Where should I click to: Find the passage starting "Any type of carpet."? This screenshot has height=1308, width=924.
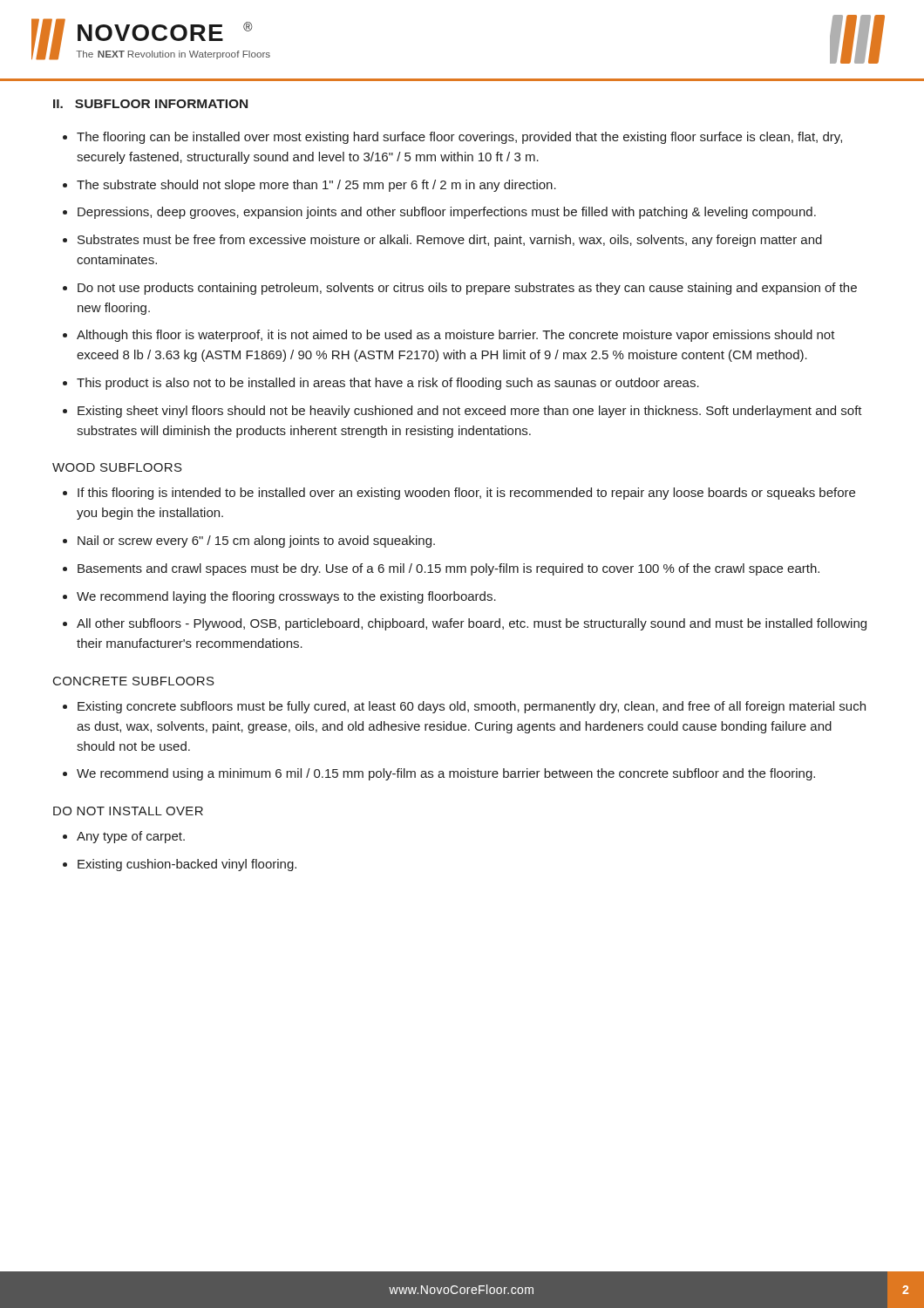(131, 836)
